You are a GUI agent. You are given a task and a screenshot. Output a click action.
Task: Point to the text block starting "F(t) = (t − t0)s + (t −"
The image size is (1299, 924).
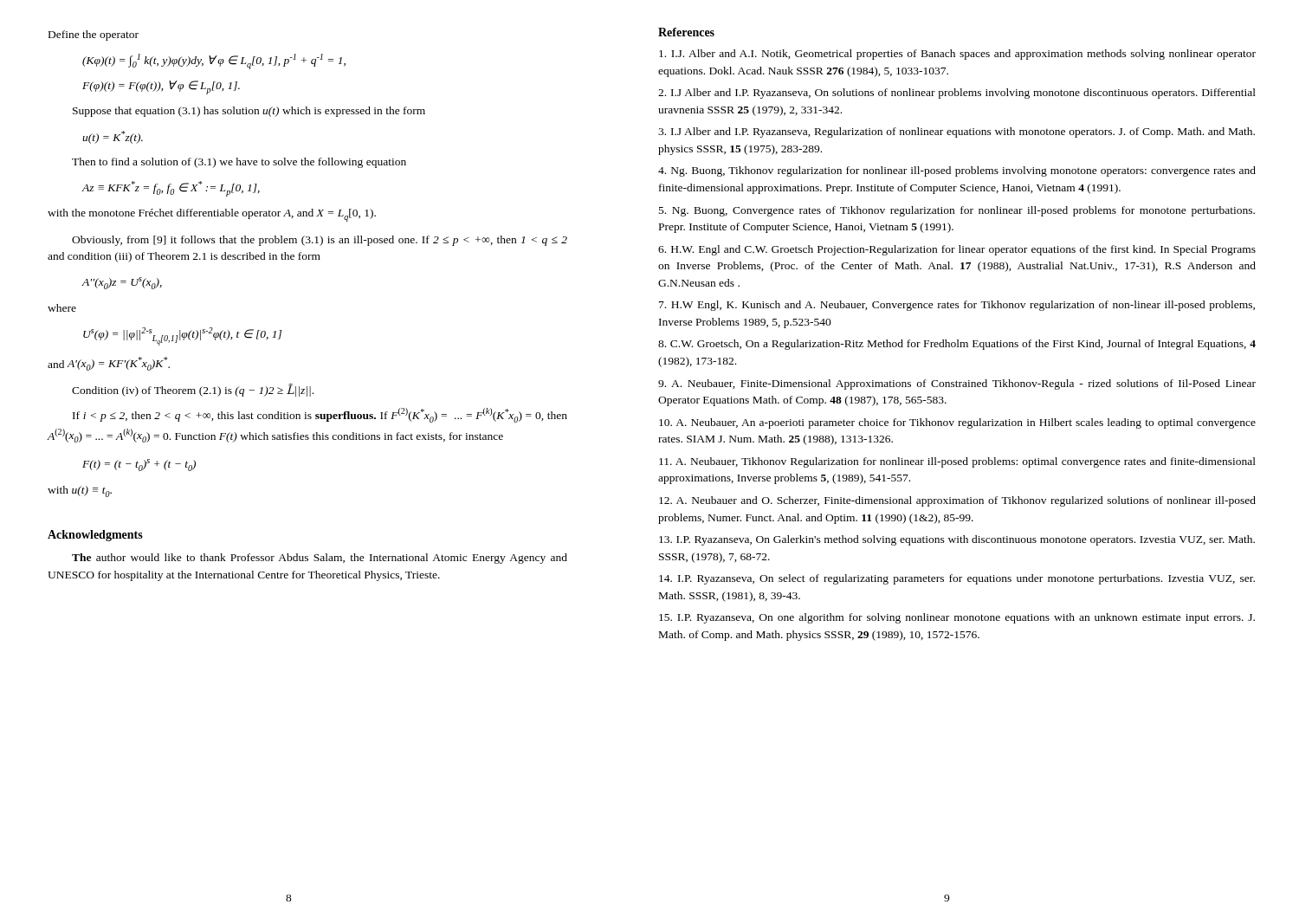[x=139, y=464]
